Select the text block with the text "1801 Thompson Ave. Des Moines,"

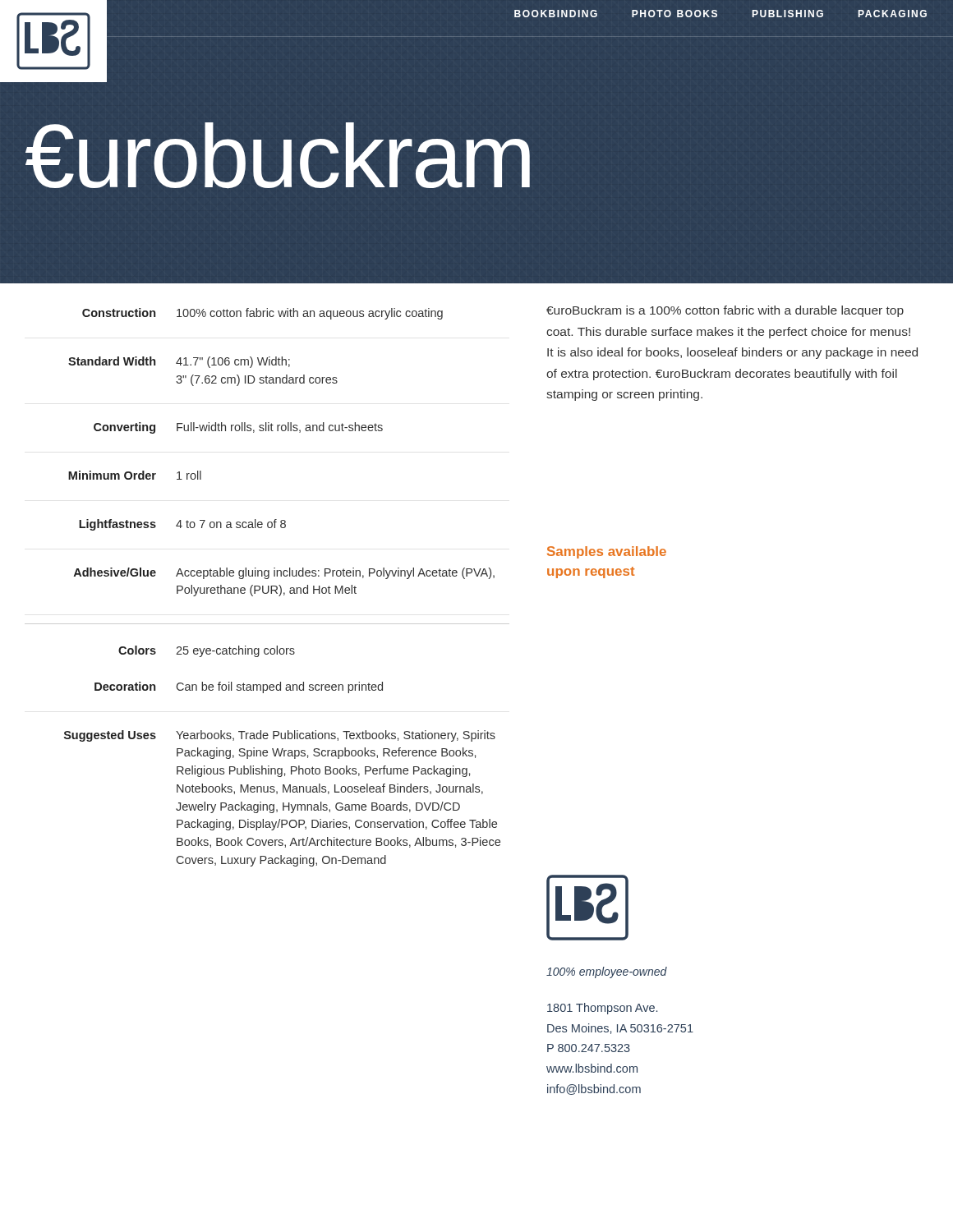[620, 1048]
